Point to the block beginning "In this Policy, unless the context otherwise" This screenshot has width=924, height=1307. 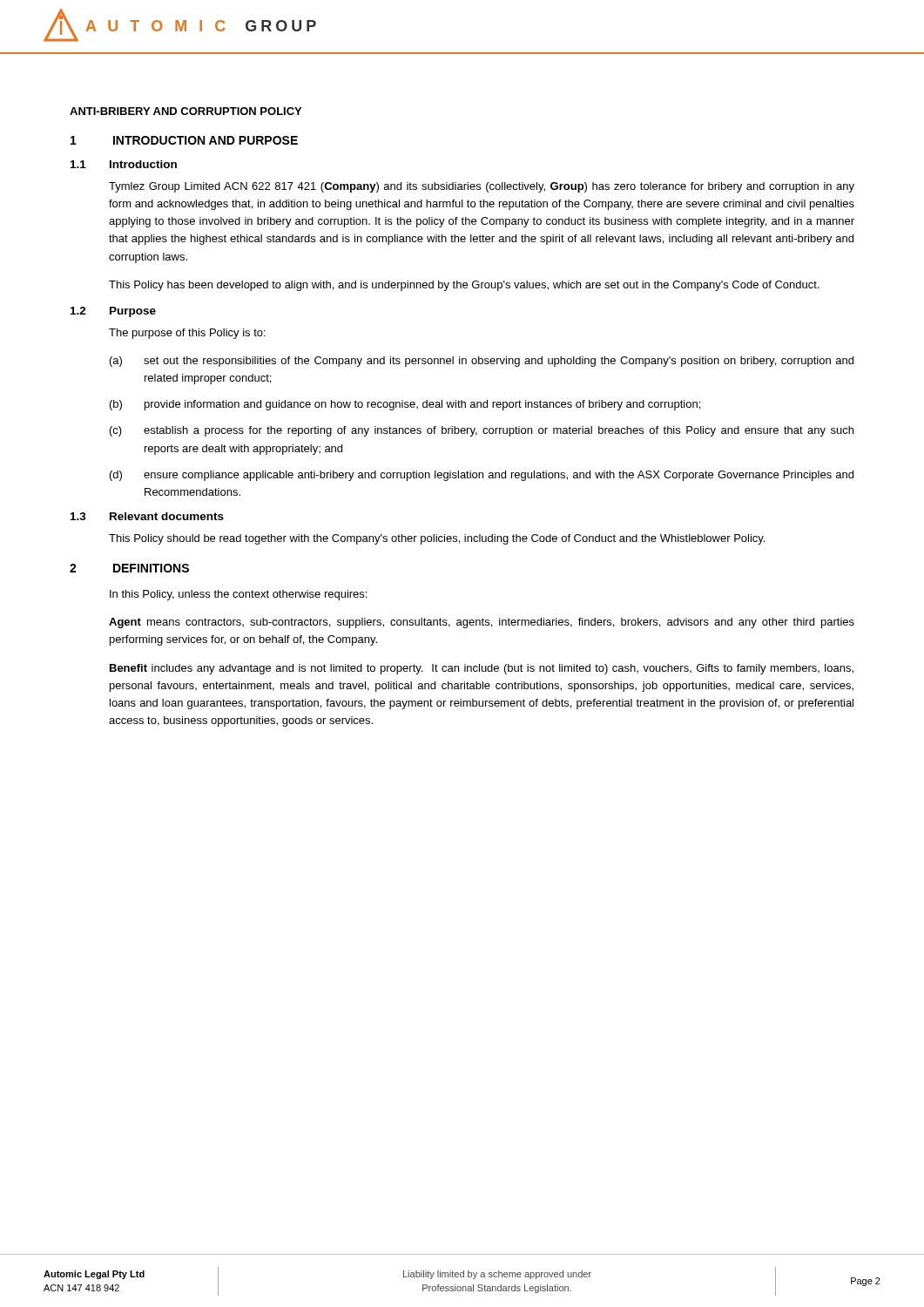coord(238,594)
